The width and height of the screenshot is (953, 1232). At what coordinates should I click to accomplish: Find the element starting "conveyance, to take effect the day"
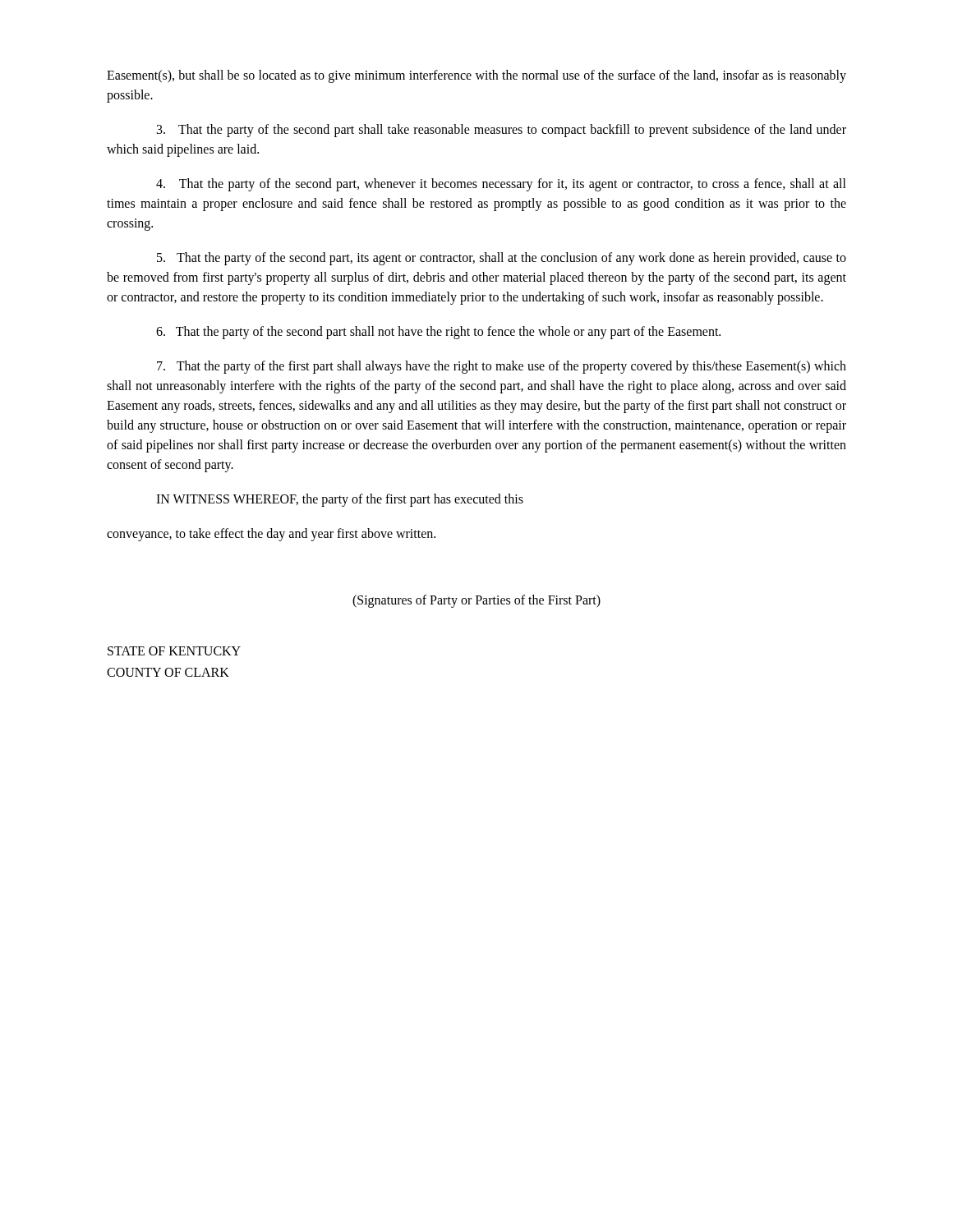coord(272,533)
